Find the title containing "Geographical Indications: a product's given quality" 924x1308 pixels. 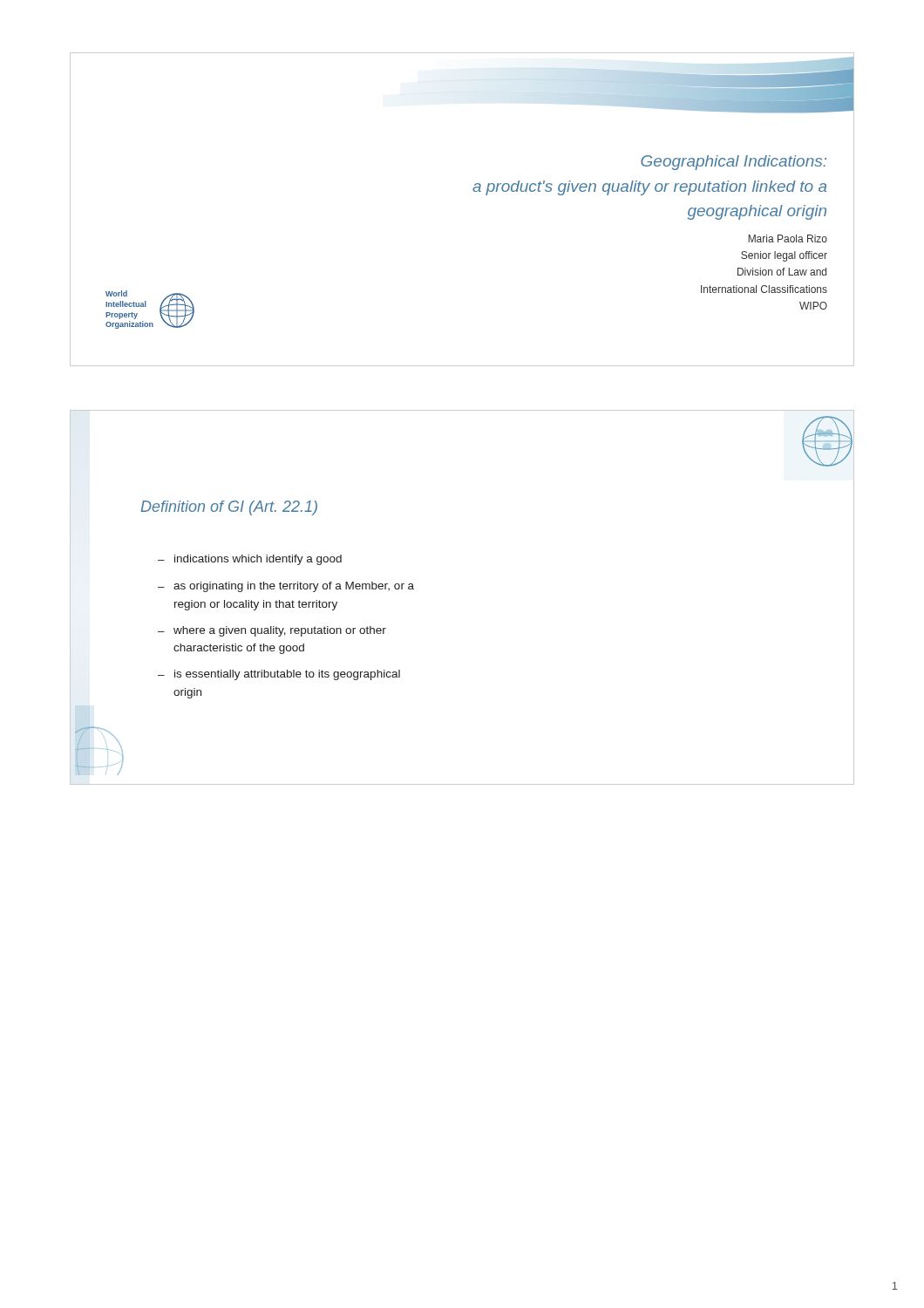(x=650, y=186)
